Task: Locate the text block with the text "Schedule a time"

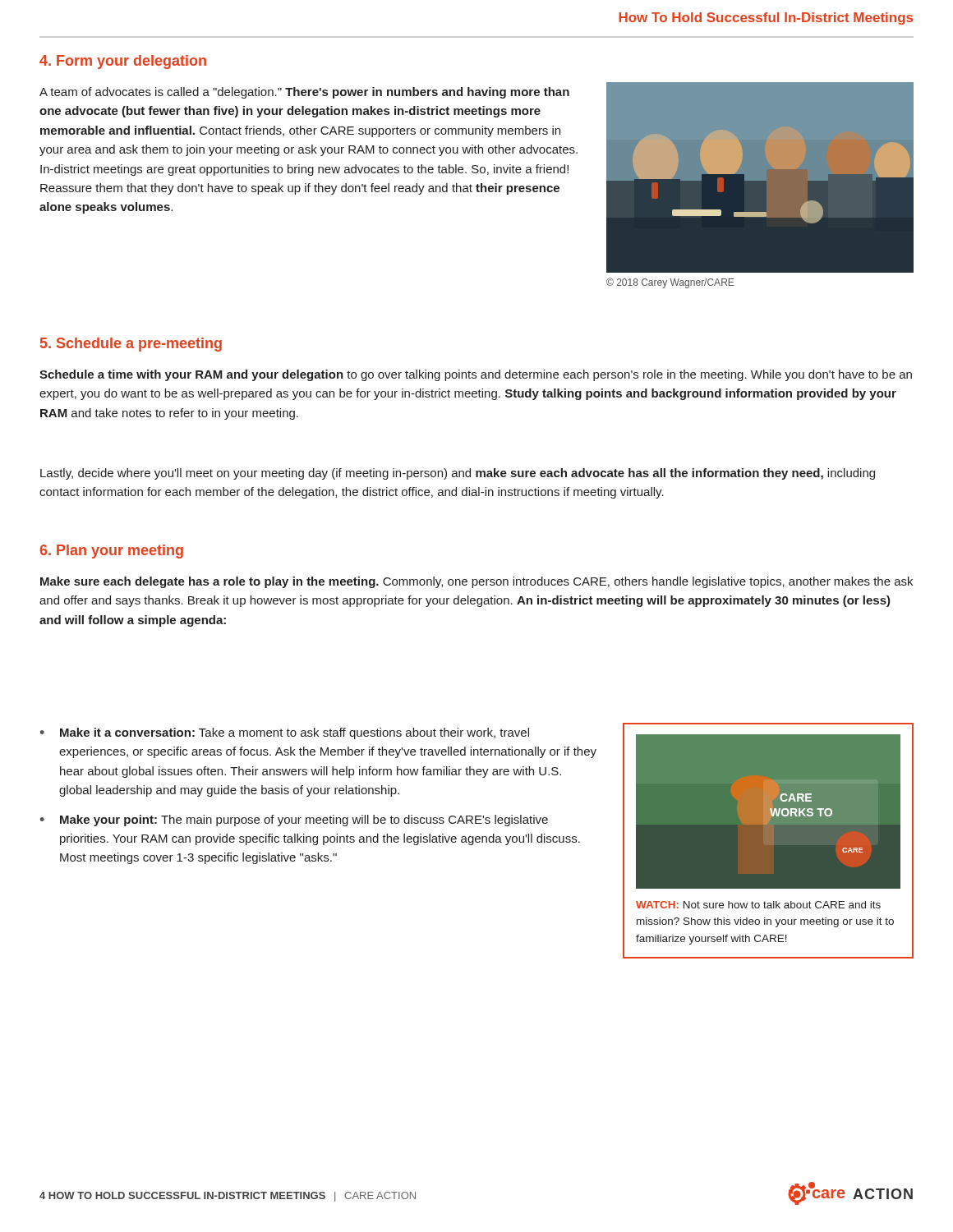Action: point(476,393)
